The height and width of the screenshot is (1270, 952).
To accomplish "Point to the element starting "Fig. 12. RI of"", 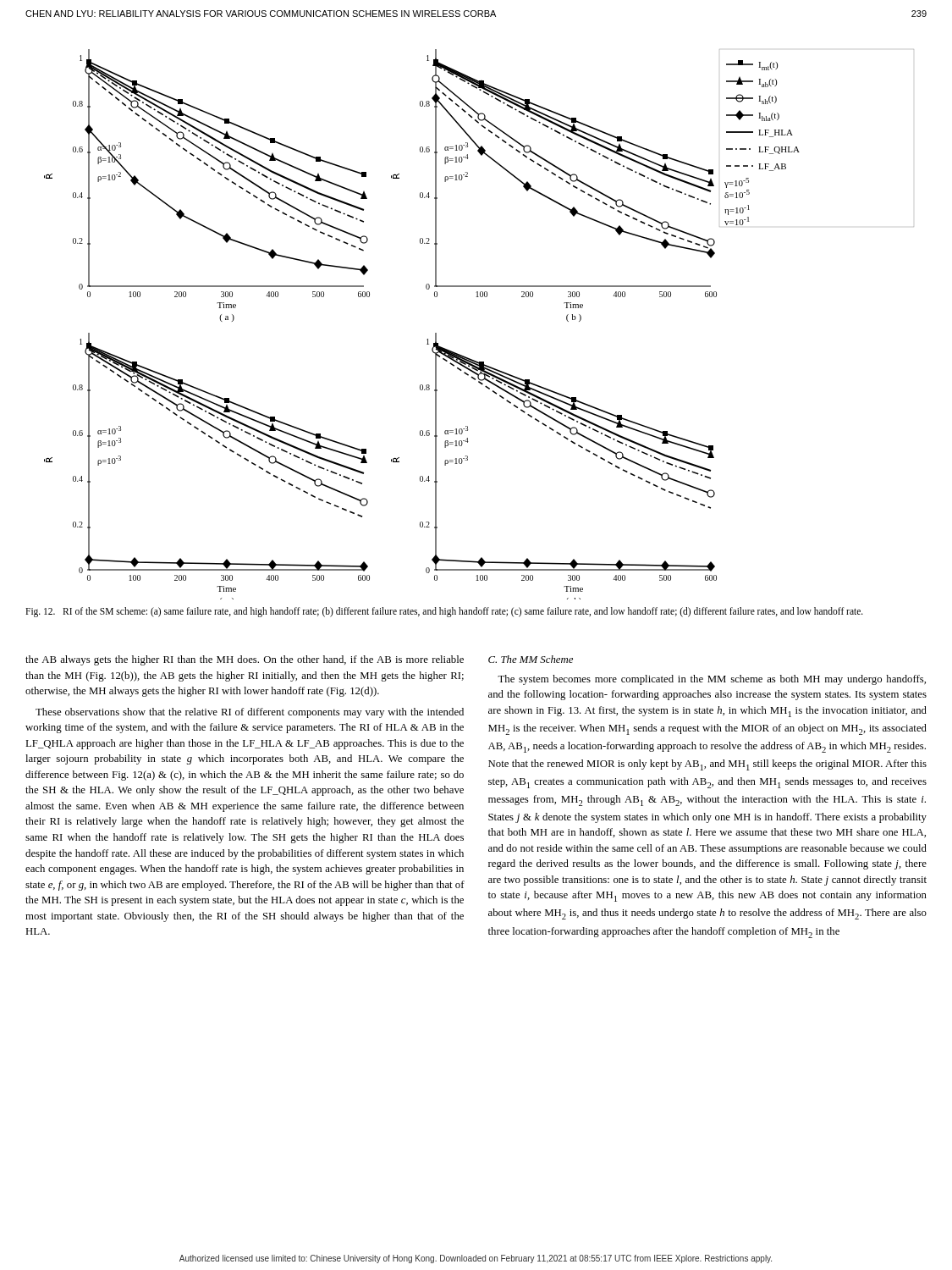I will [444, 611].
